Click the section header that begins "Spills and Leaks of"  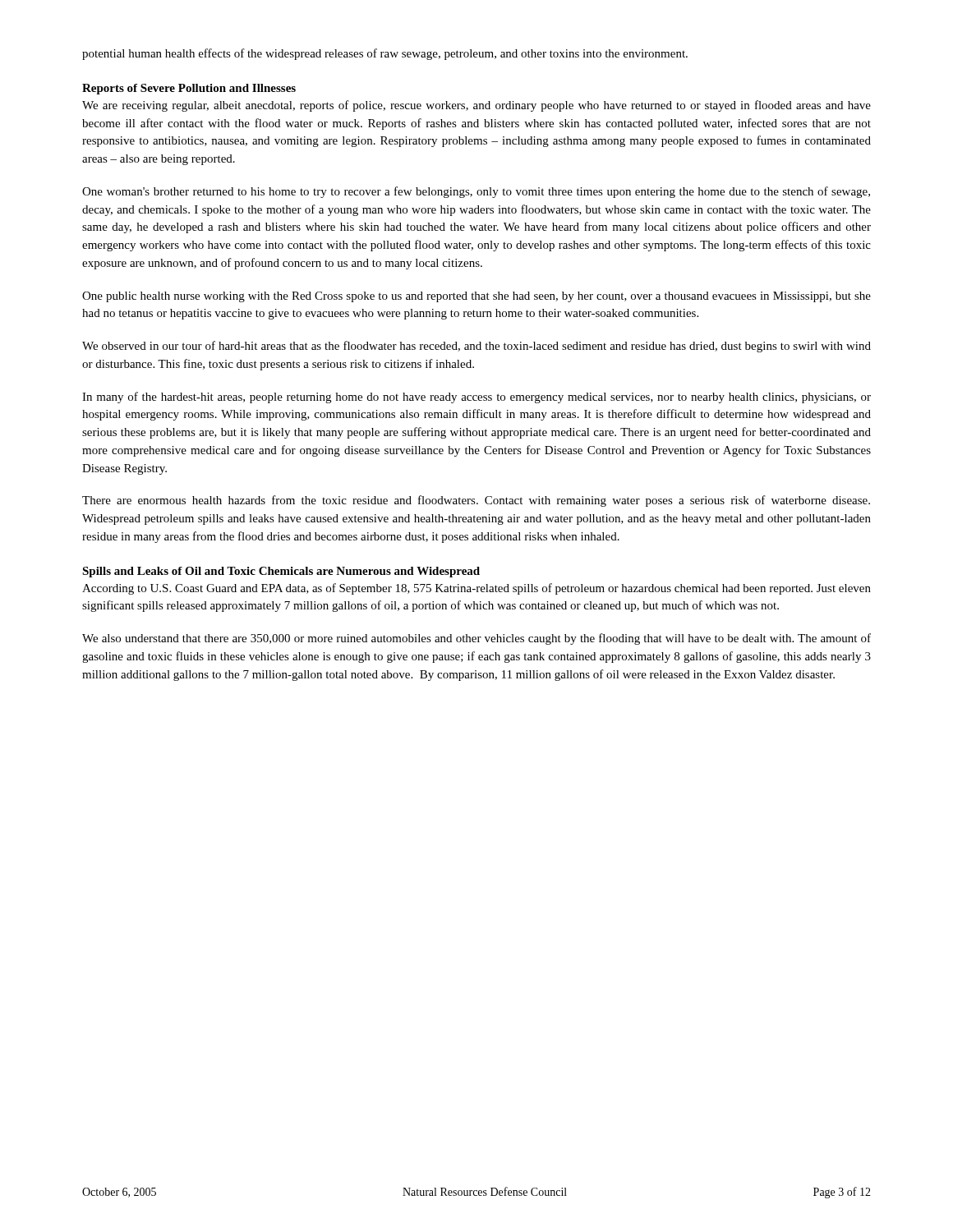click(x=281, y=570)
